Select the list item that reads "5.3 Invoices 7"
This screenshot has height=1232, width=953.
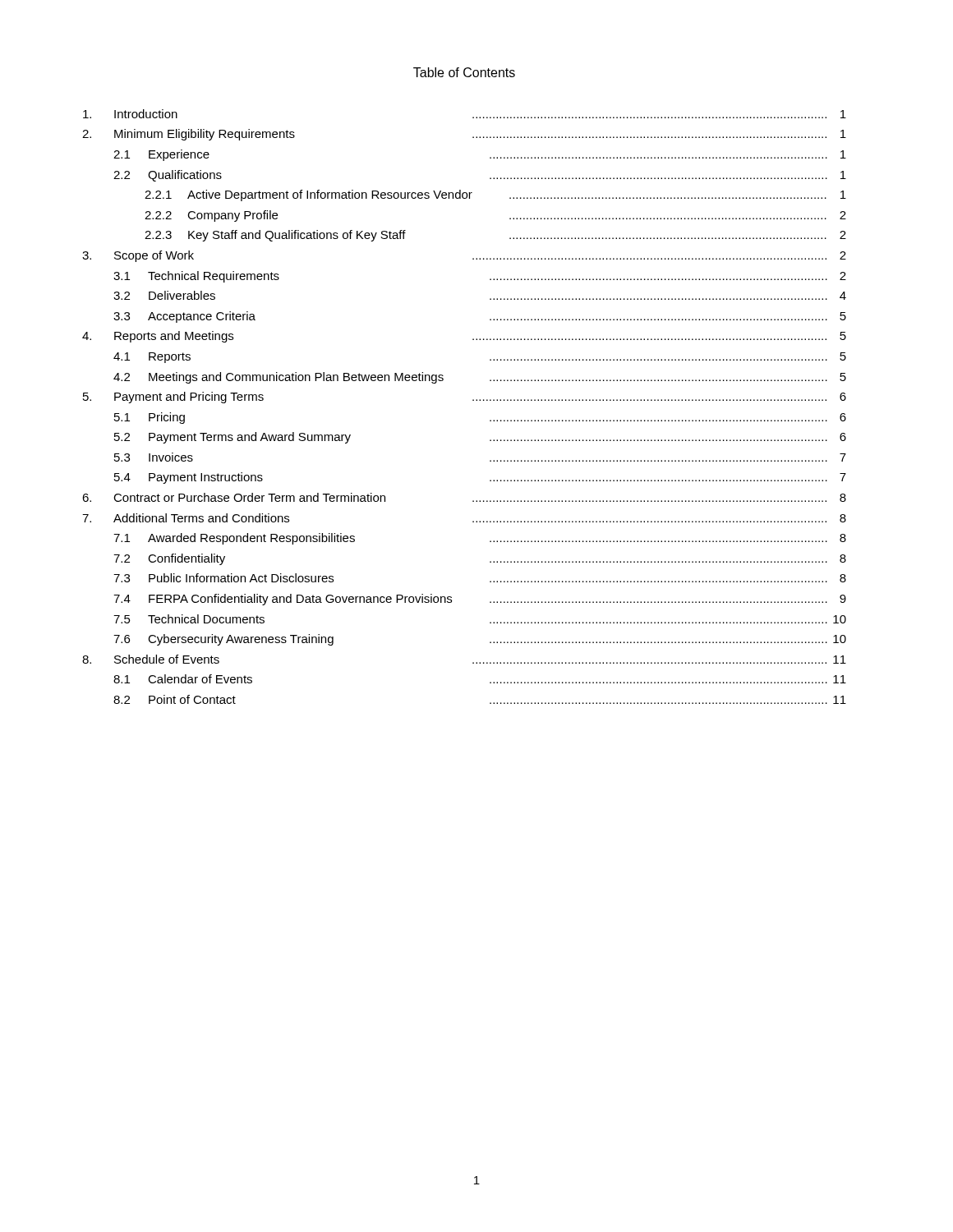click(480, 457)
